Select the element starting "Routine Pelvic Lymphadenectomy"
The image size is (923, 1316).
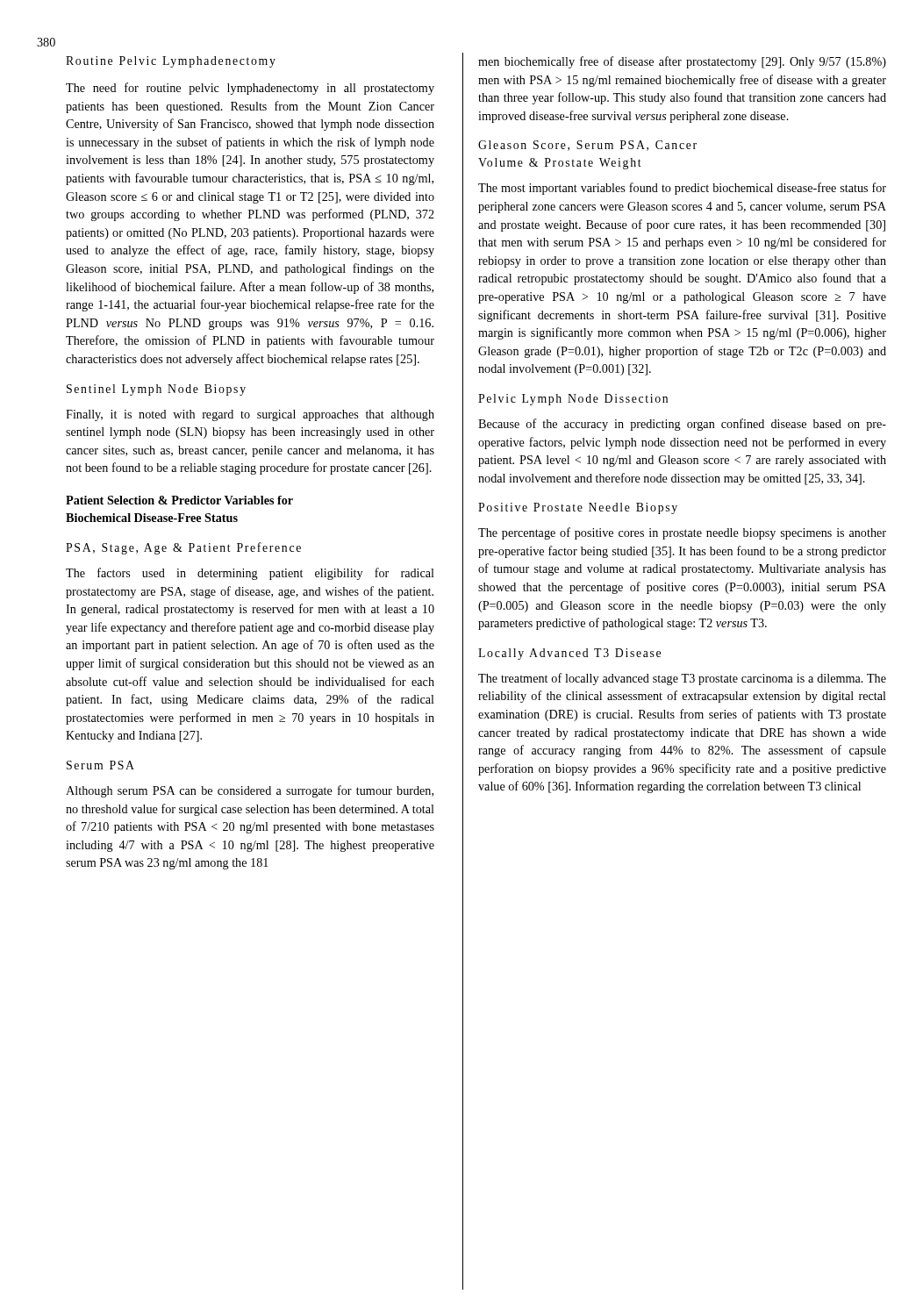(171, 61)
